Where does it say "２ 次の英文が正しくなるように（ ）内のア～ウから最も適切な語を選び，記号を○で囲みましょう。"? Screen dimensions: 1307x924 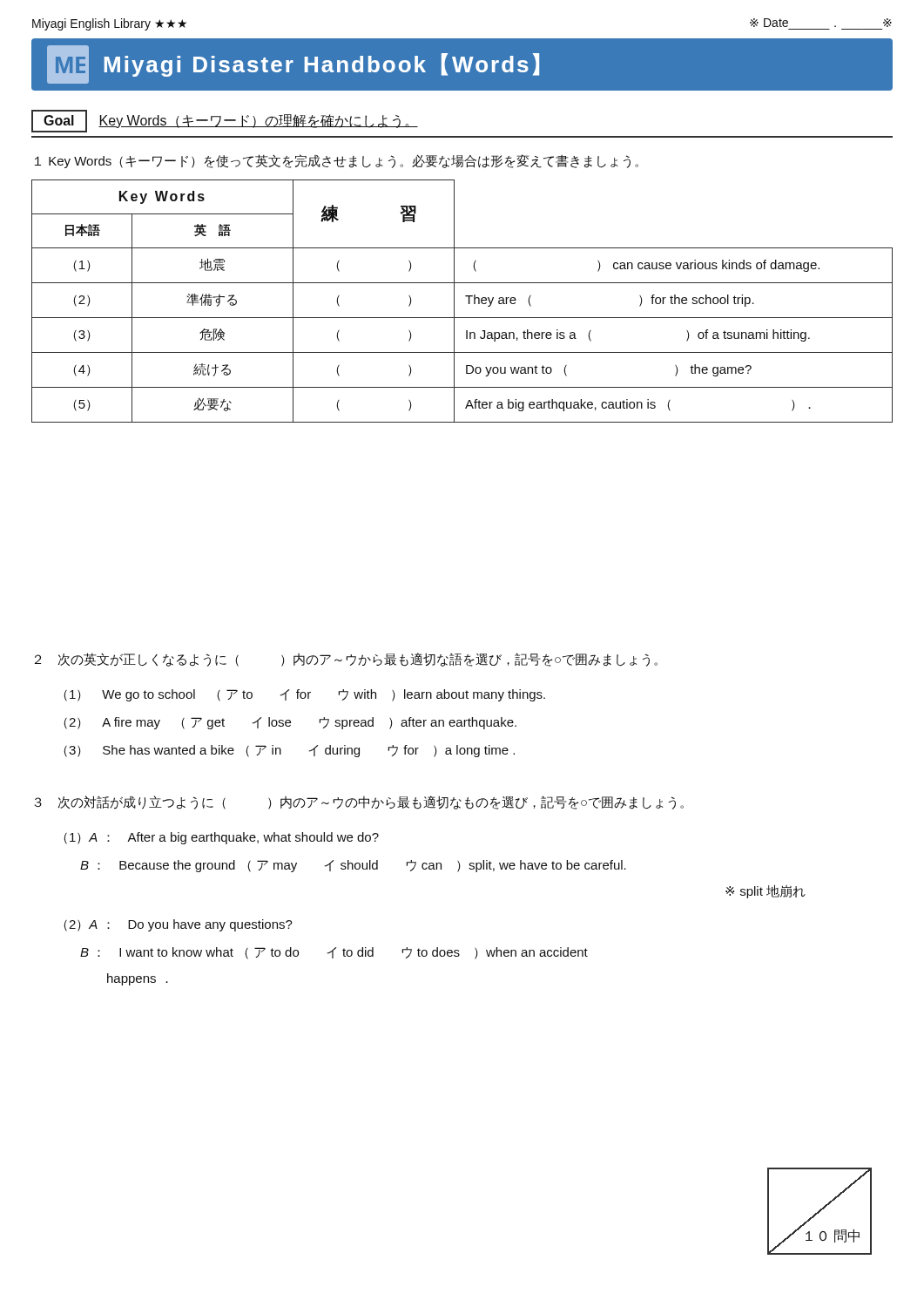349,659
